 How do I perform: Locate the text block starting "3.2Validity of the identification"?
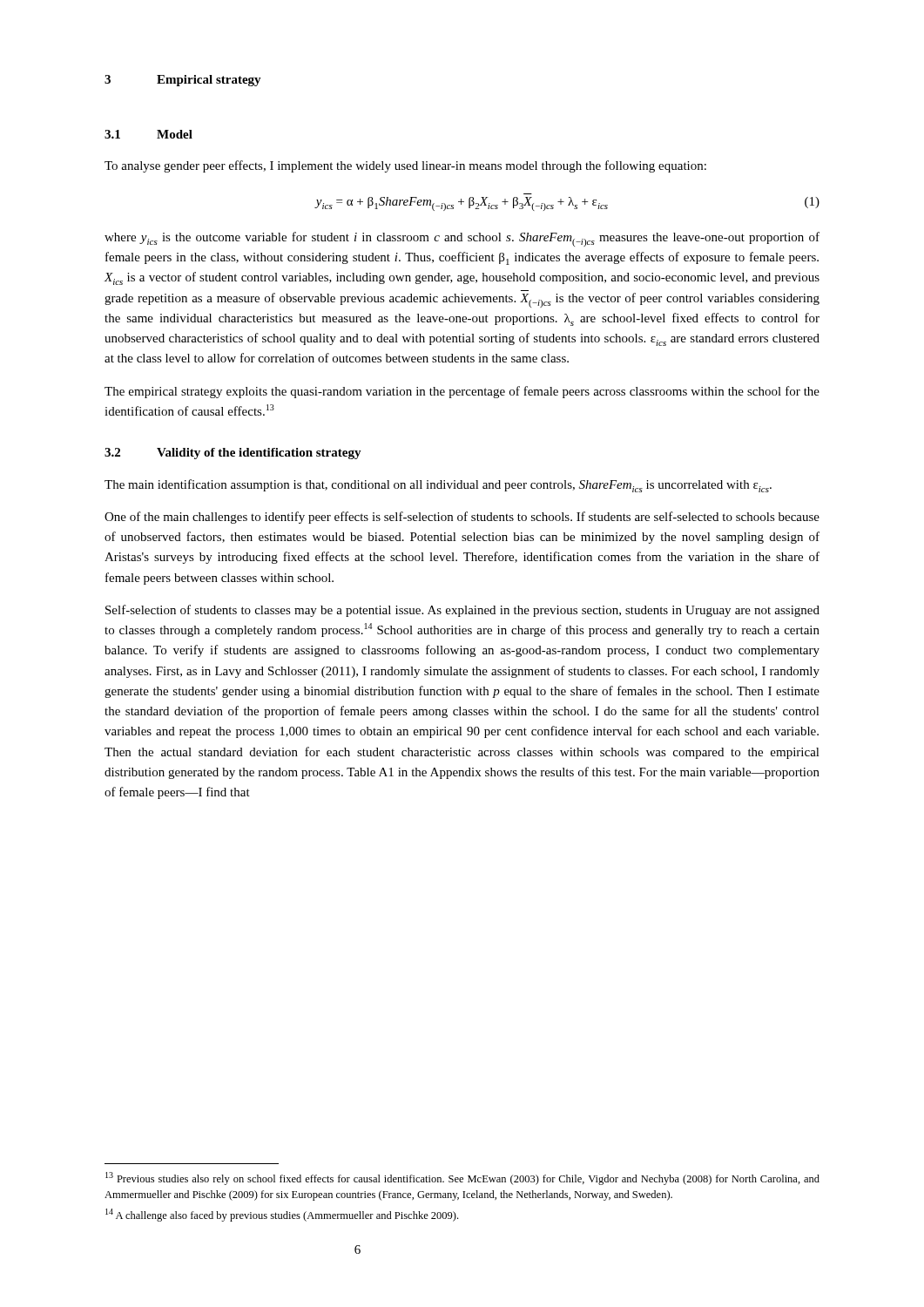[x=233, y=452]
